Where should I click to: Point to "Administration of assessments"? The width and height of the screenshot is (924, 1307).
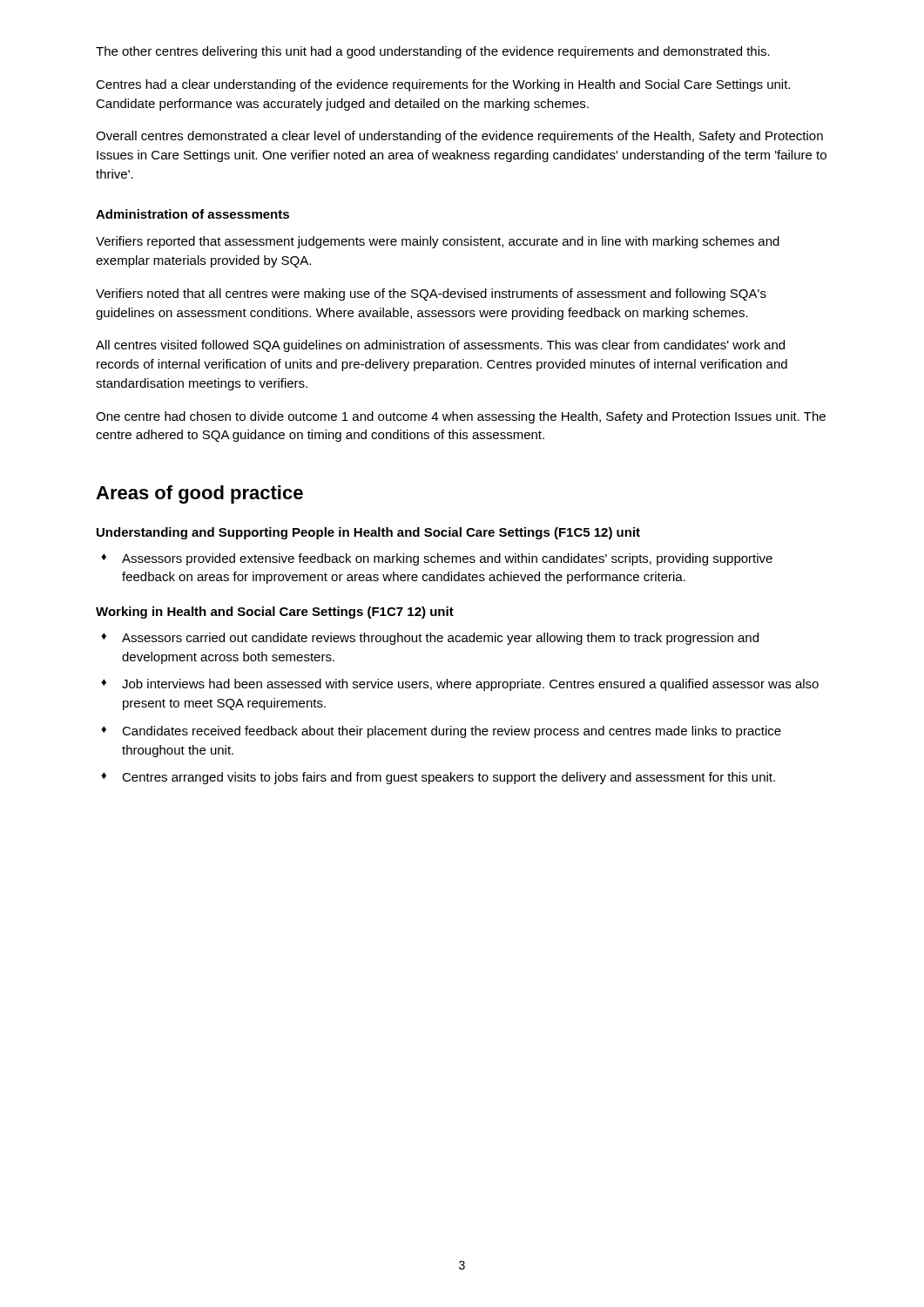tap(192, 214)
